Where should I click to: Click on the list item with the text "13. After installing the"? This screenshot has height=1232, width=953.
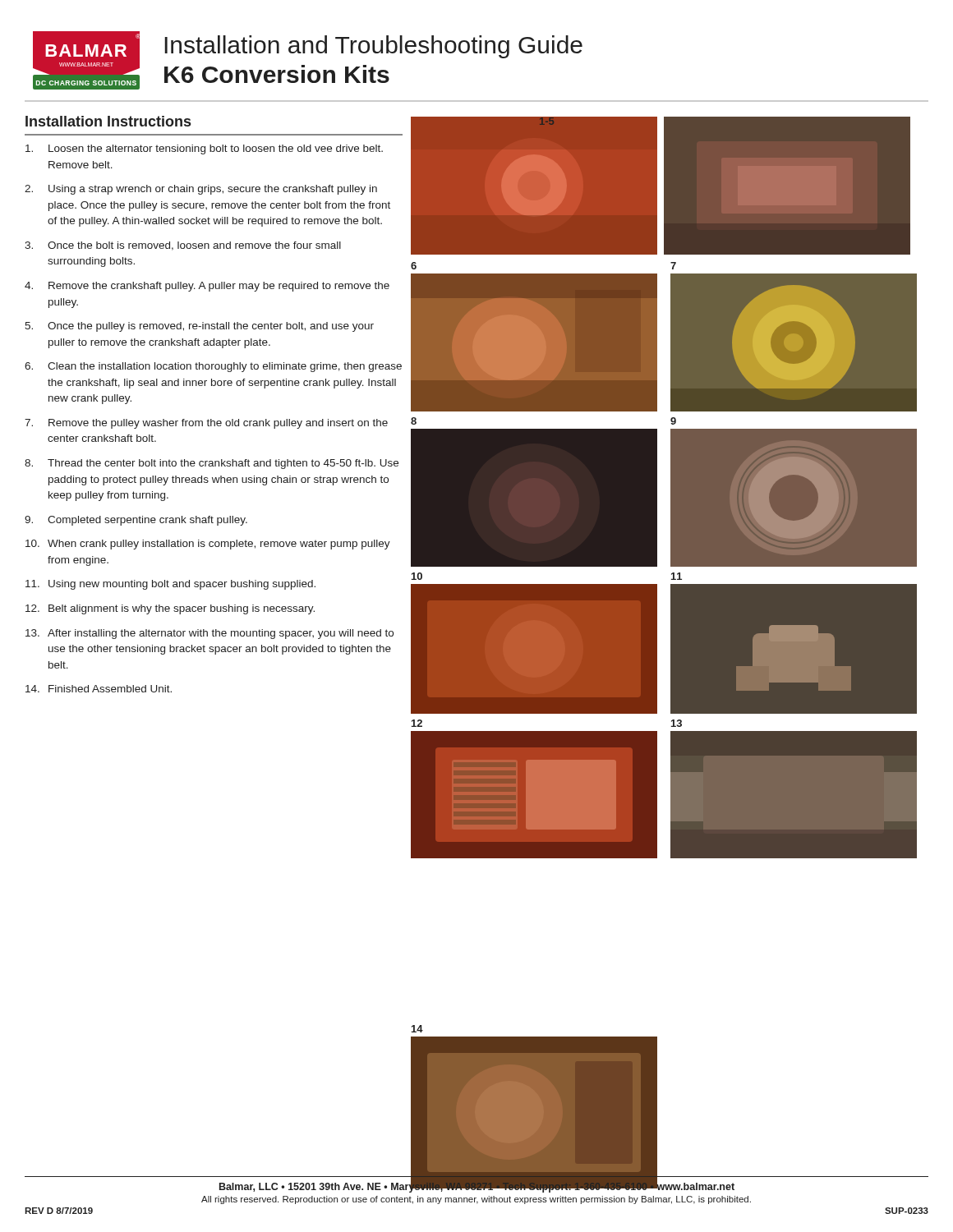[214, 649]
